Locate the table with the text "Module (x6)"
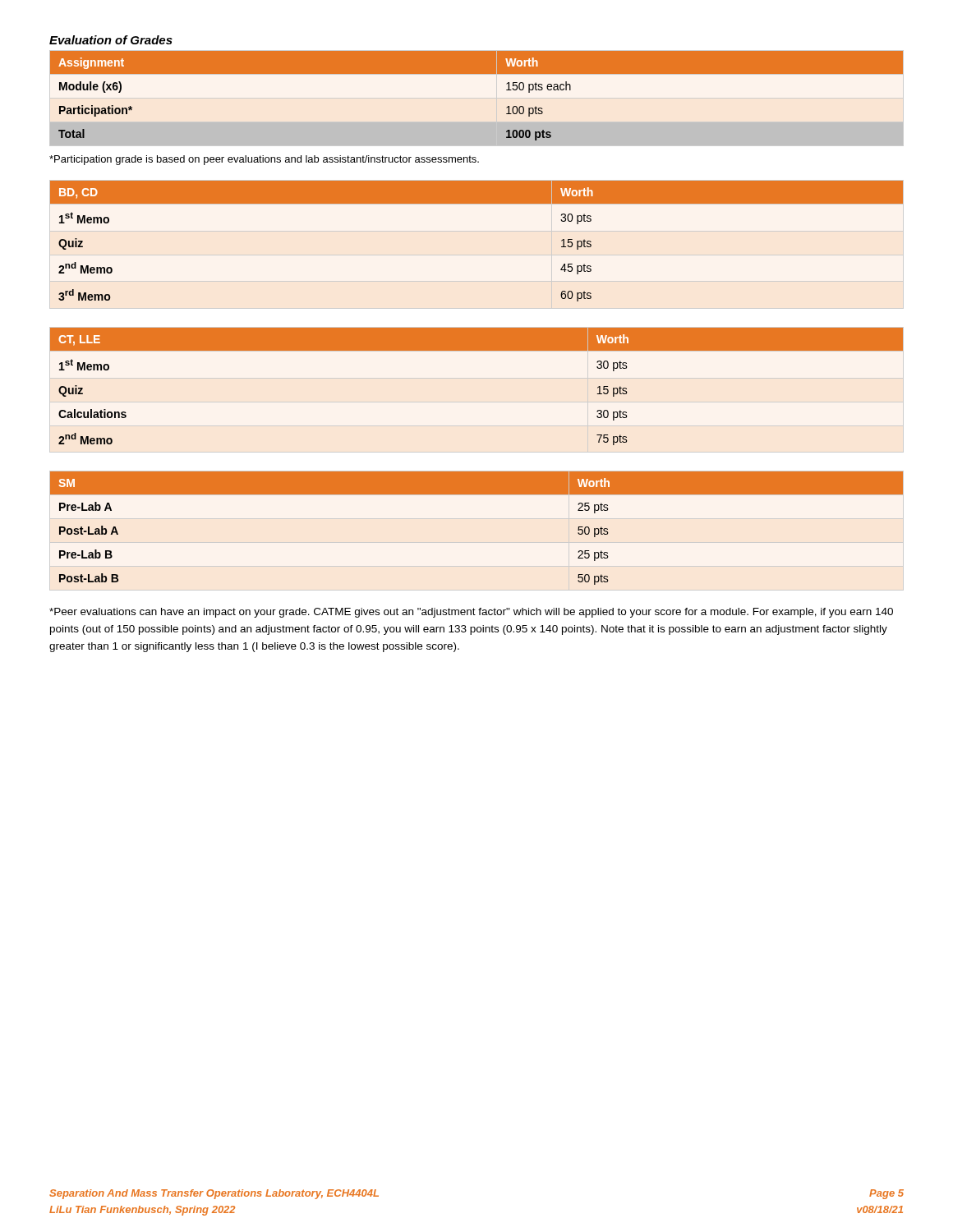The width and height of the screenshot is (953, 1232). tap(476, 98)
